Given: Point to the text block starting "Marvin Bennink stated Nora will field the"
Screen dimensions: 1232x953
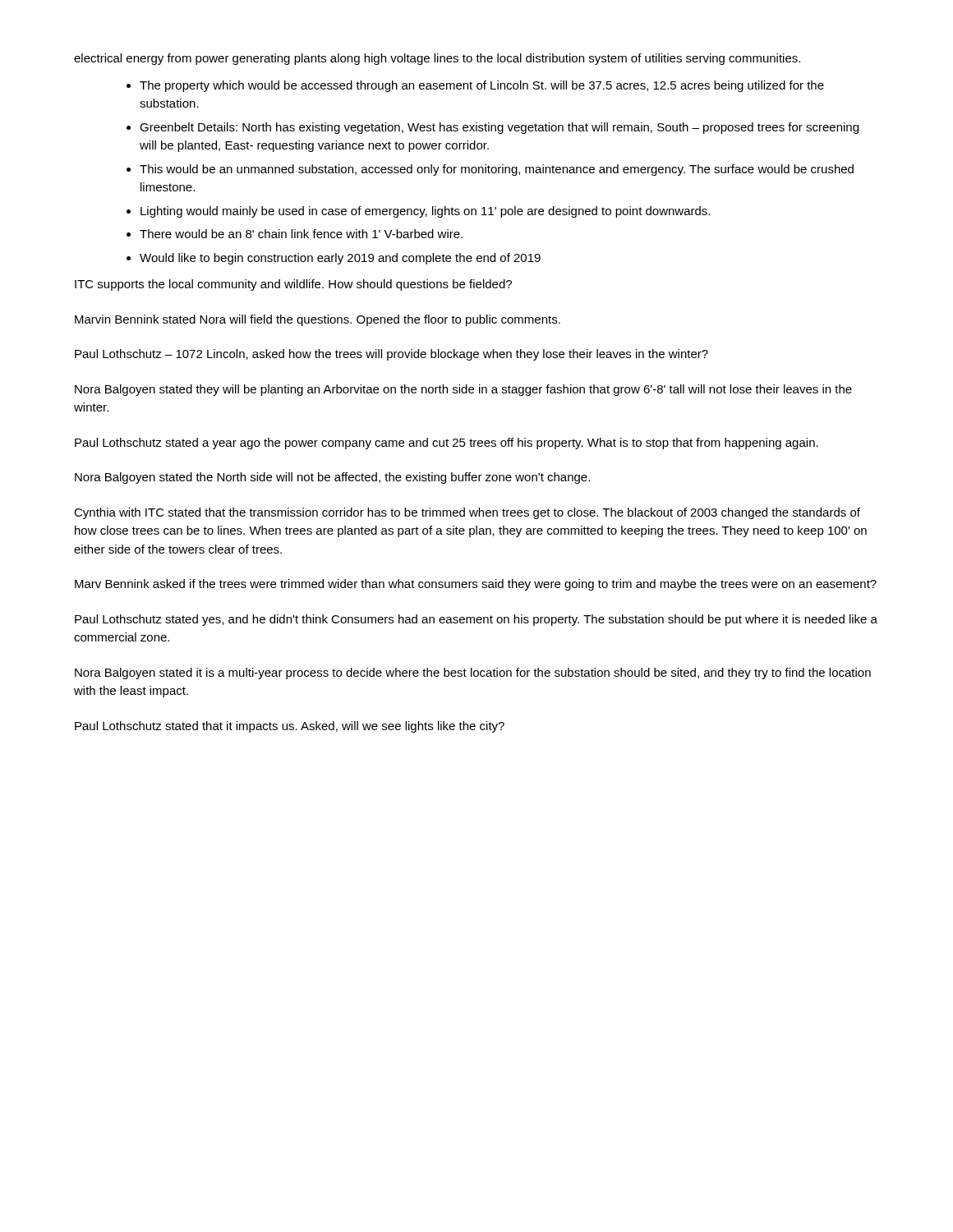Looking at the screenshot, I should point(317,319).
